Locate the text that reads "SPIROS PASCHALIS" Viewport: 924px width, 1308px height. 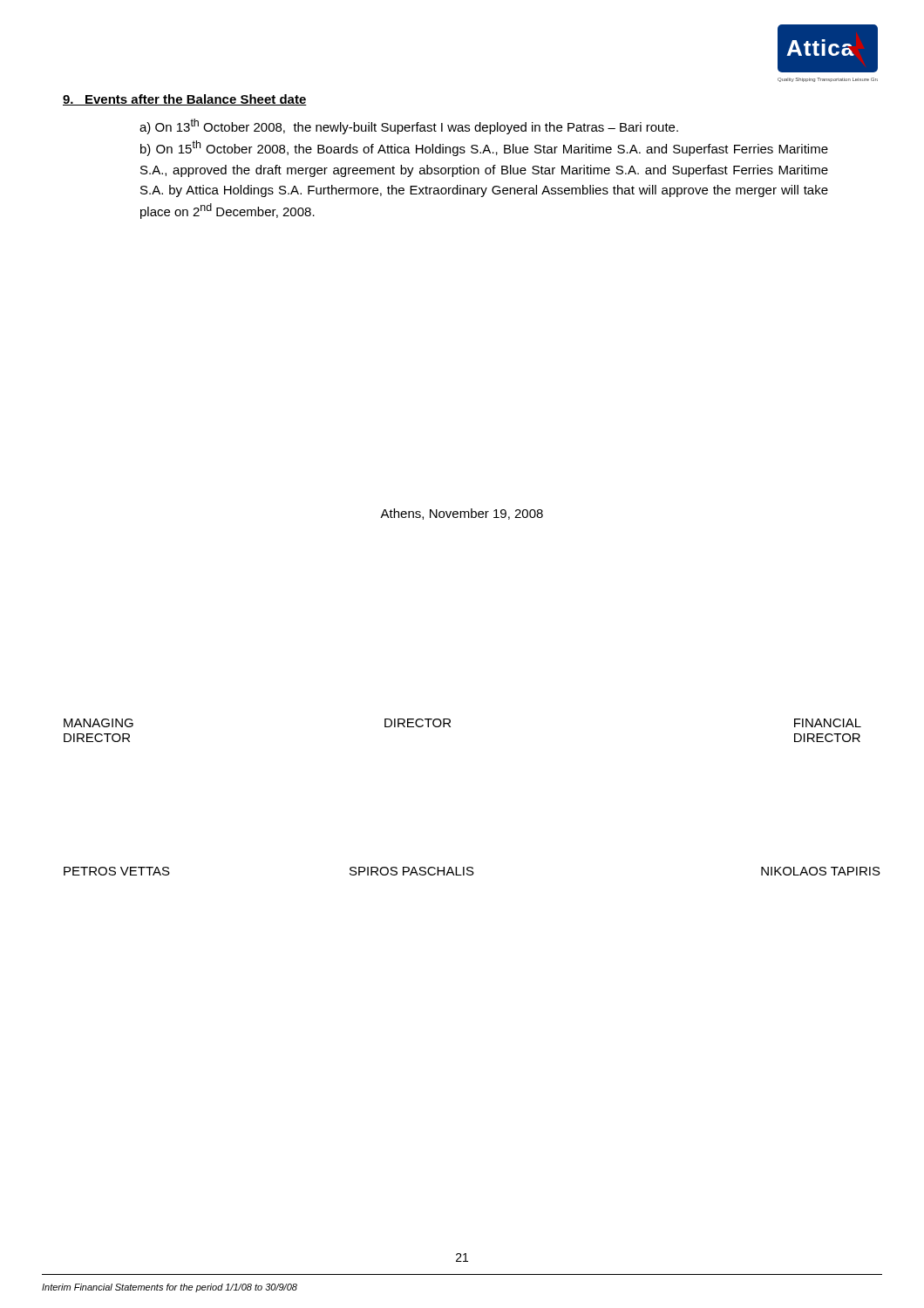click(411, 871)
